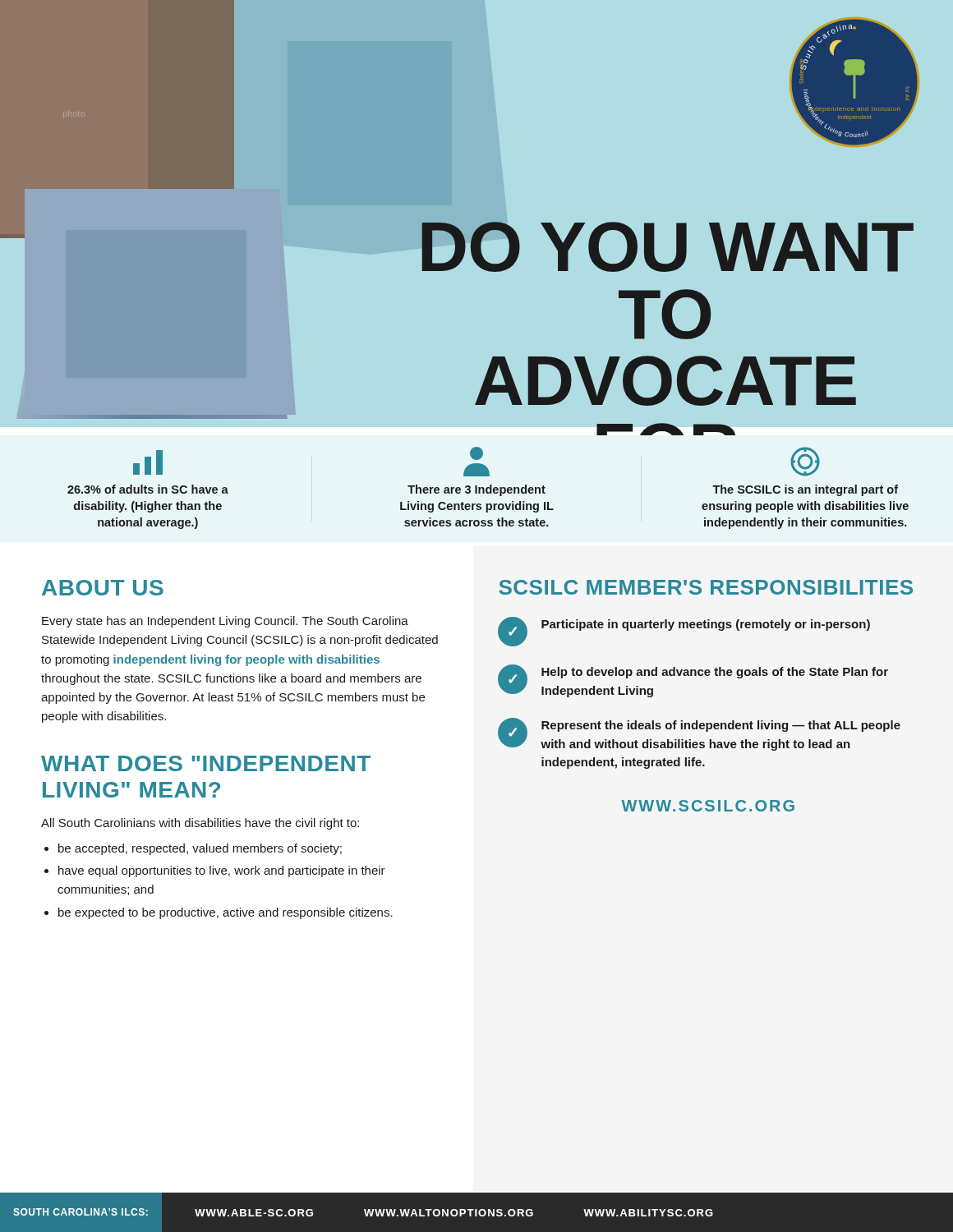Find the list item that reads "✓ Participate in quarterly meetings (remotely or"

[x=709, y=631]
